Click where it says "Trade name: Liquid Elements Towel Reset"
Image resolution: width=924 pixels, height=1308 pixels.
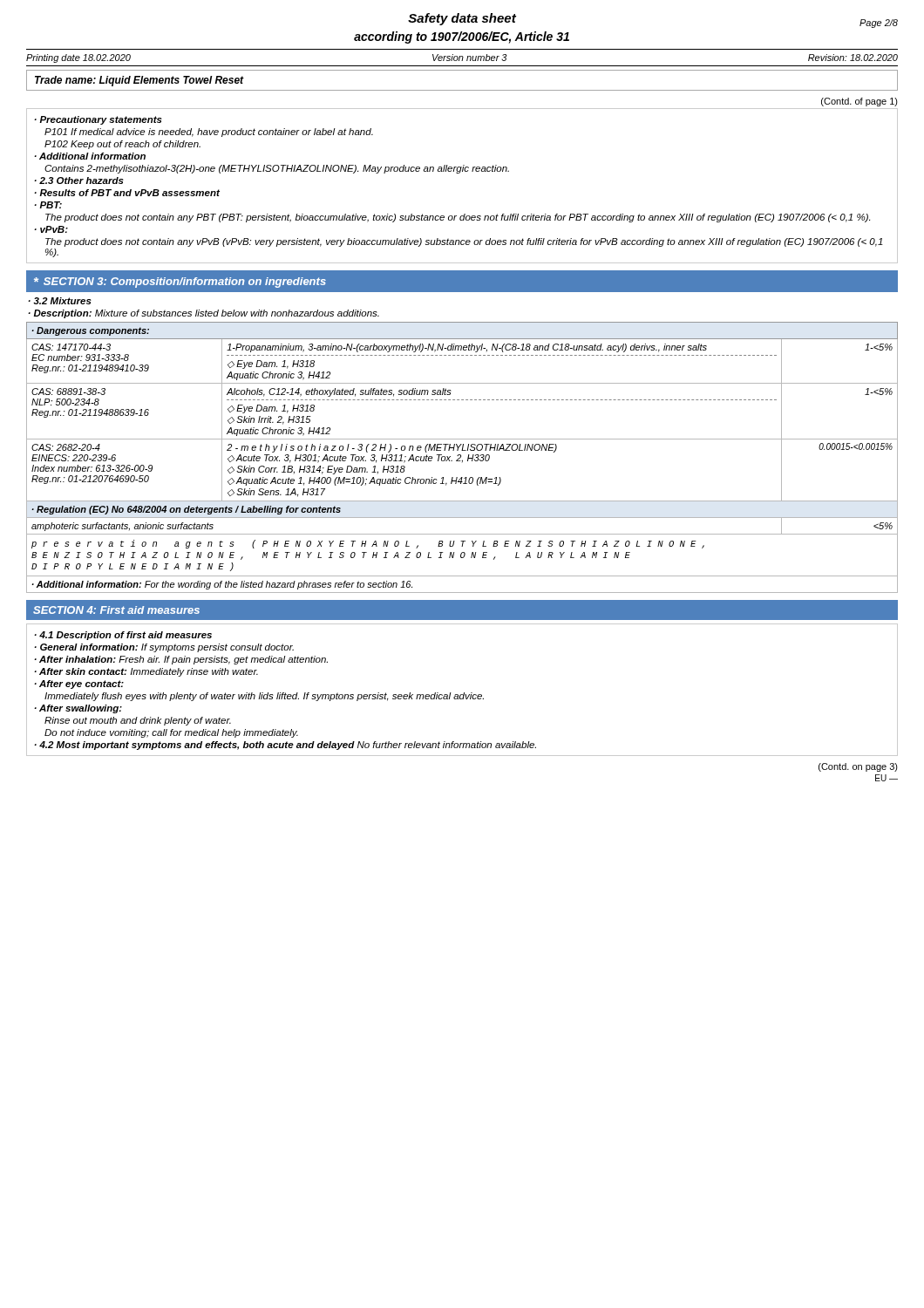pos(139,80)
